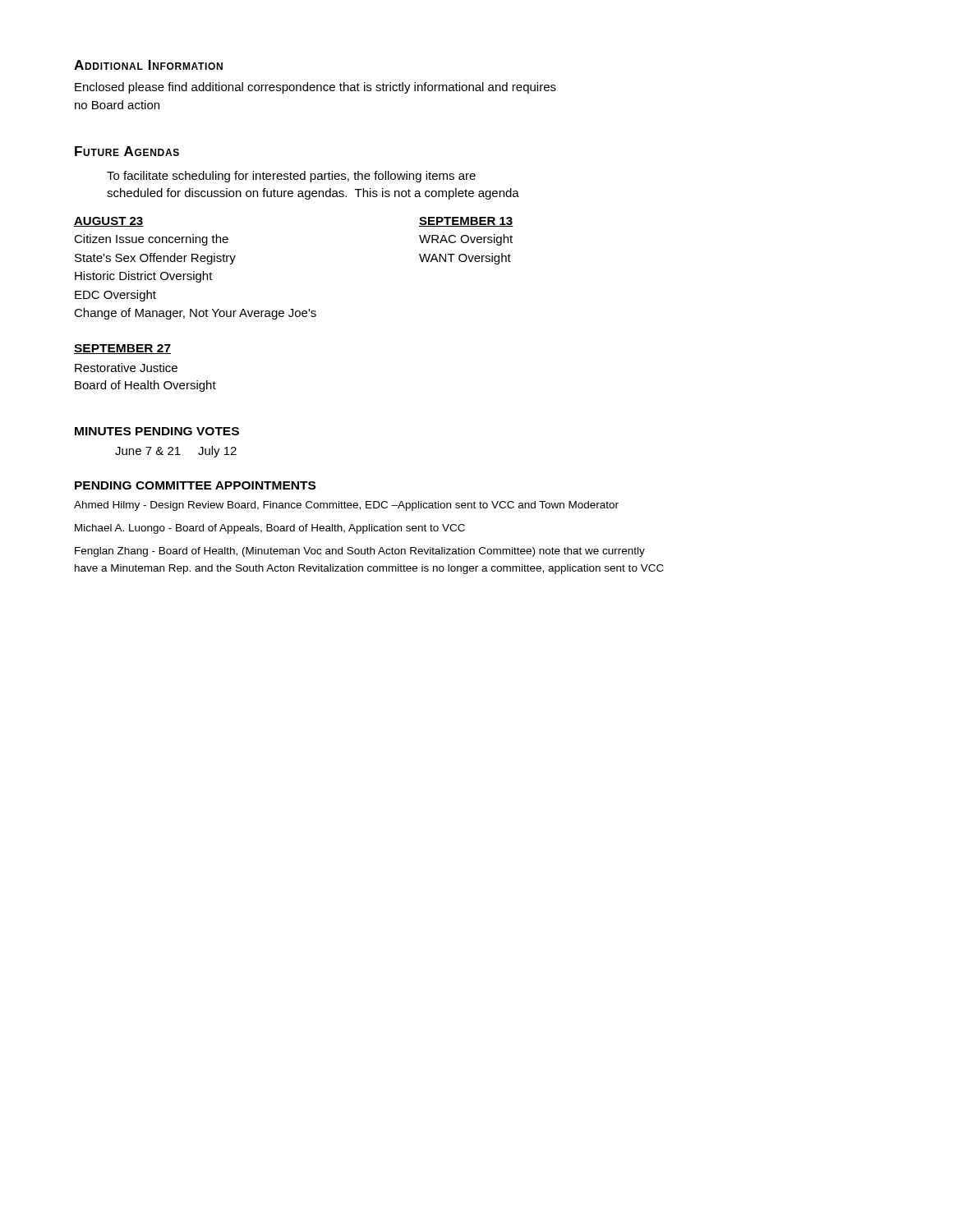Screen dimensions: 1232x953
Task: Locate the text block starting "PENDING COMMITTEE APPOINTMENTS"
Action: point(195,485)
